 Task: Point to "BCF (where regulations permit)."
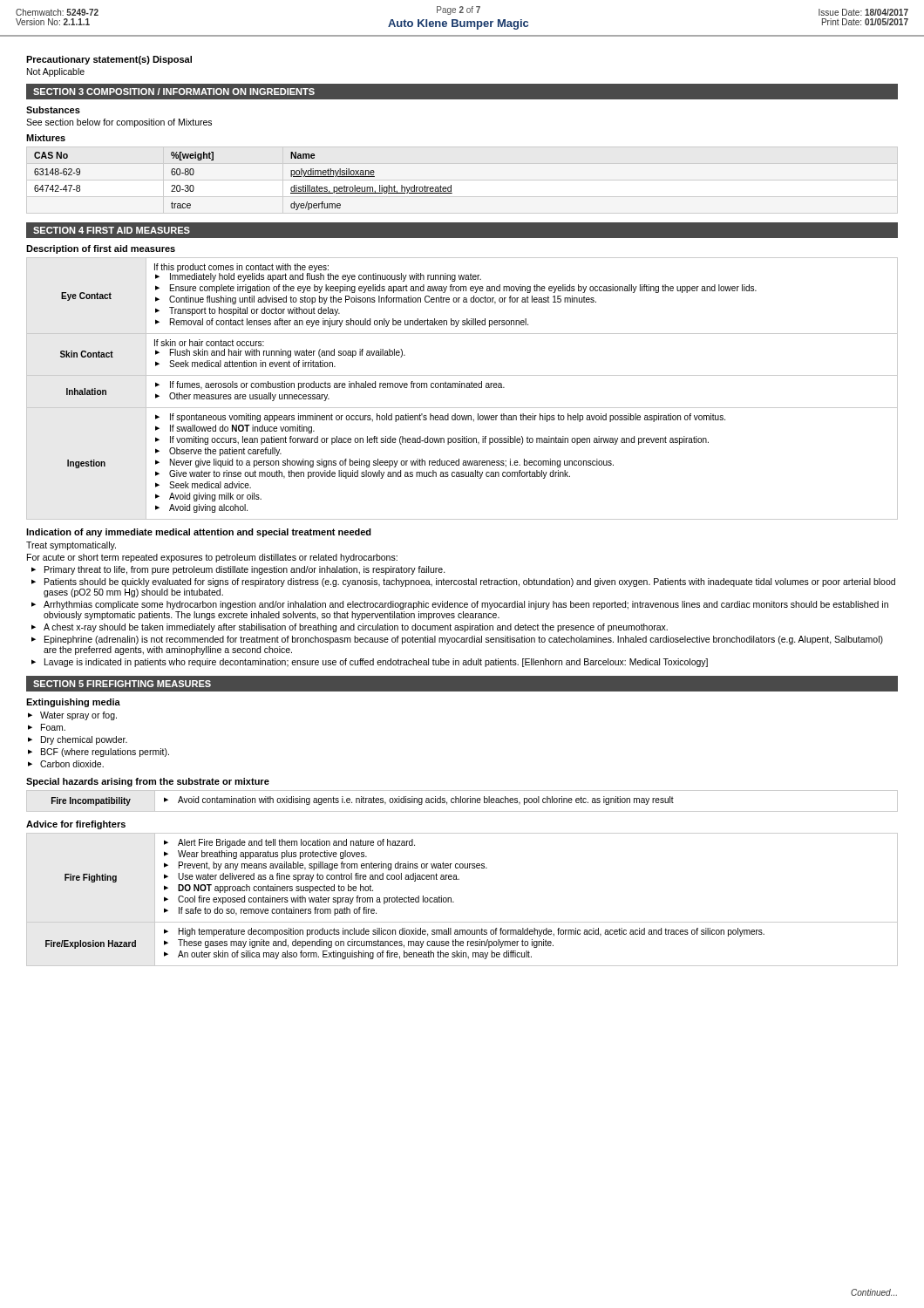click(x=105, y=752)
